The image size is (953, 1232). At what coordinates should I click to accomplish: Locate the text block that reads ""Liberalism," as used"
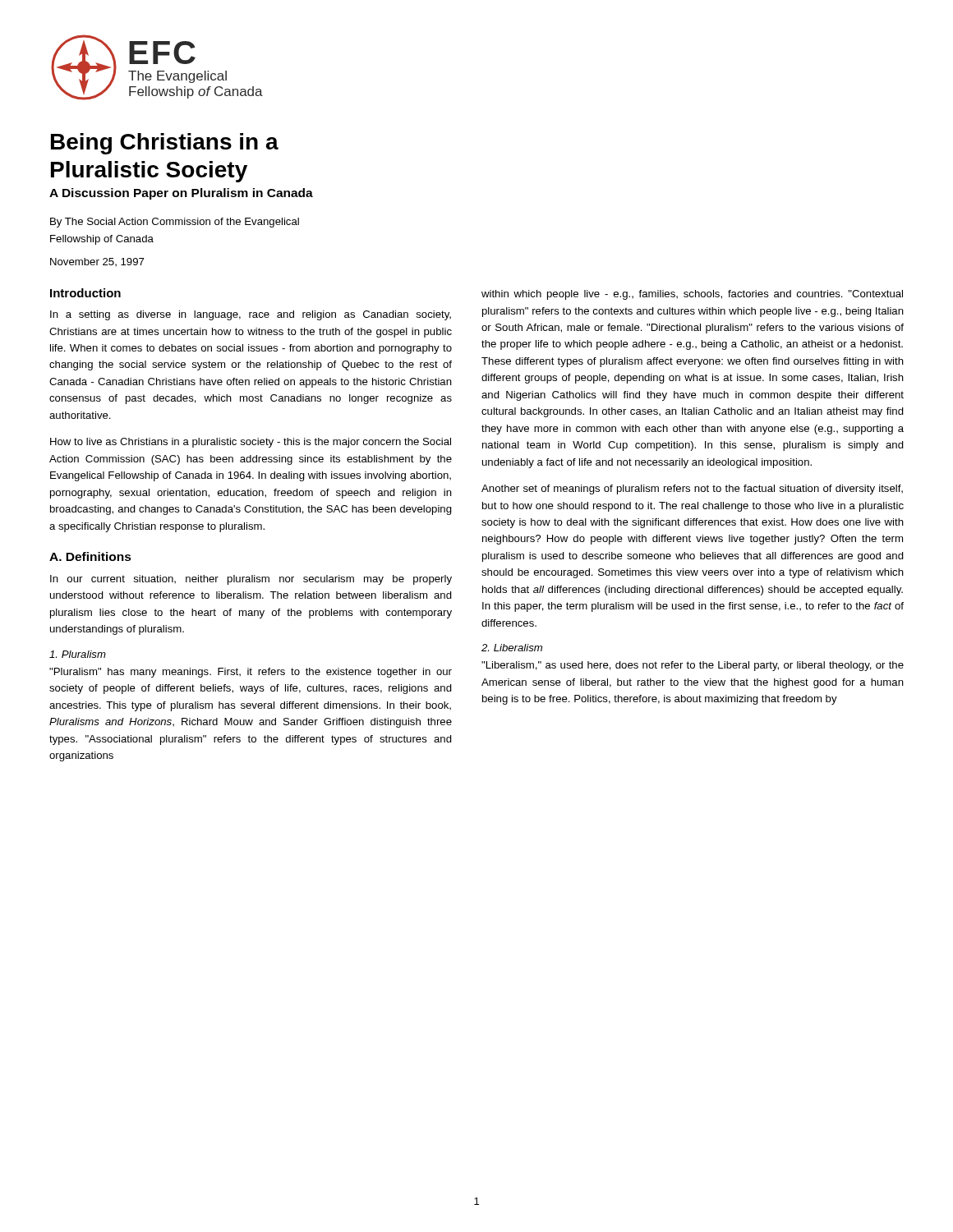[x=693, y=682]
